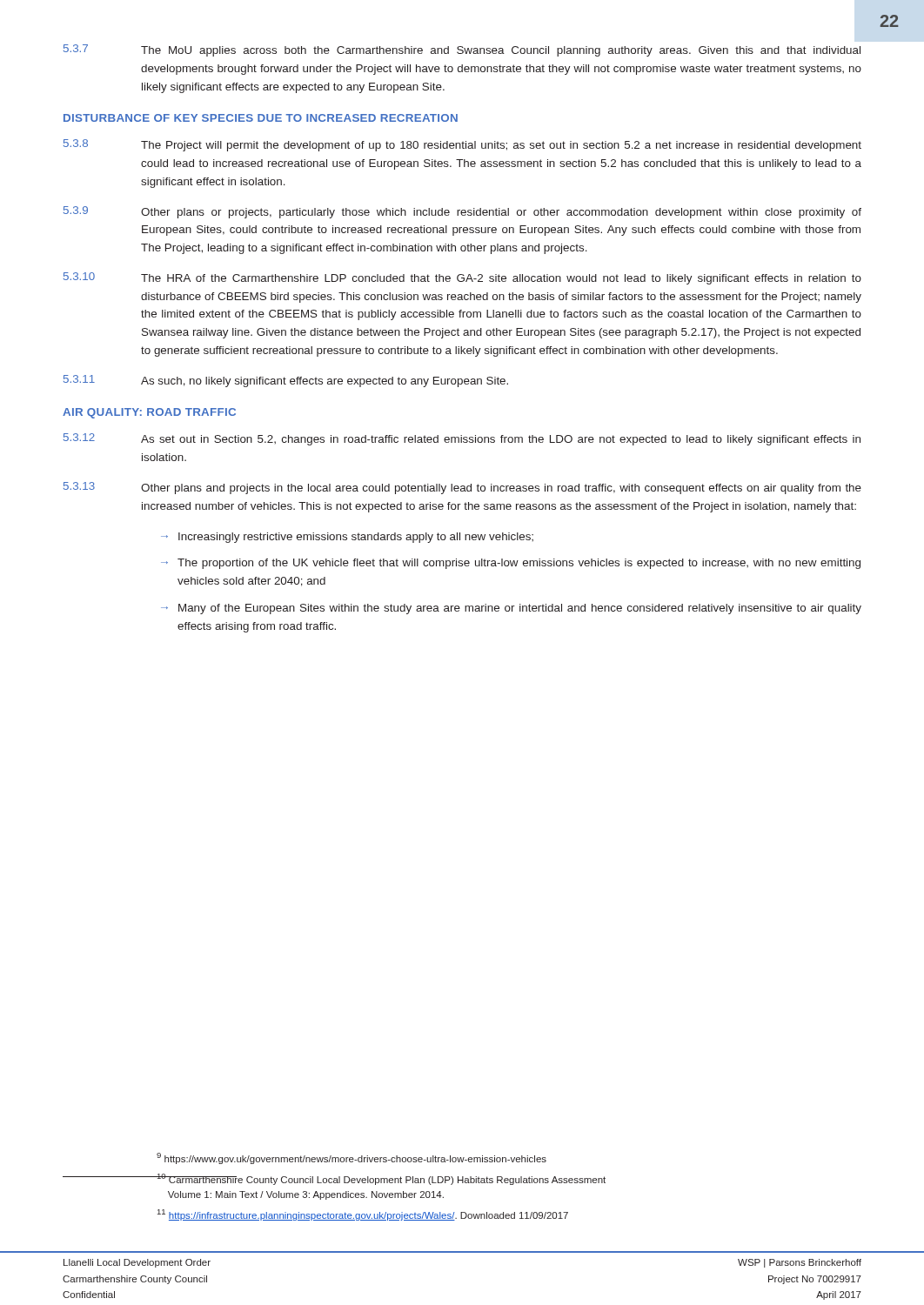Screen dimensions: 1305x924
Task: Locate the passage starting "3.9 Other plans or projects, particularly"
Action: pyautogui.click(x=462, y=230)
